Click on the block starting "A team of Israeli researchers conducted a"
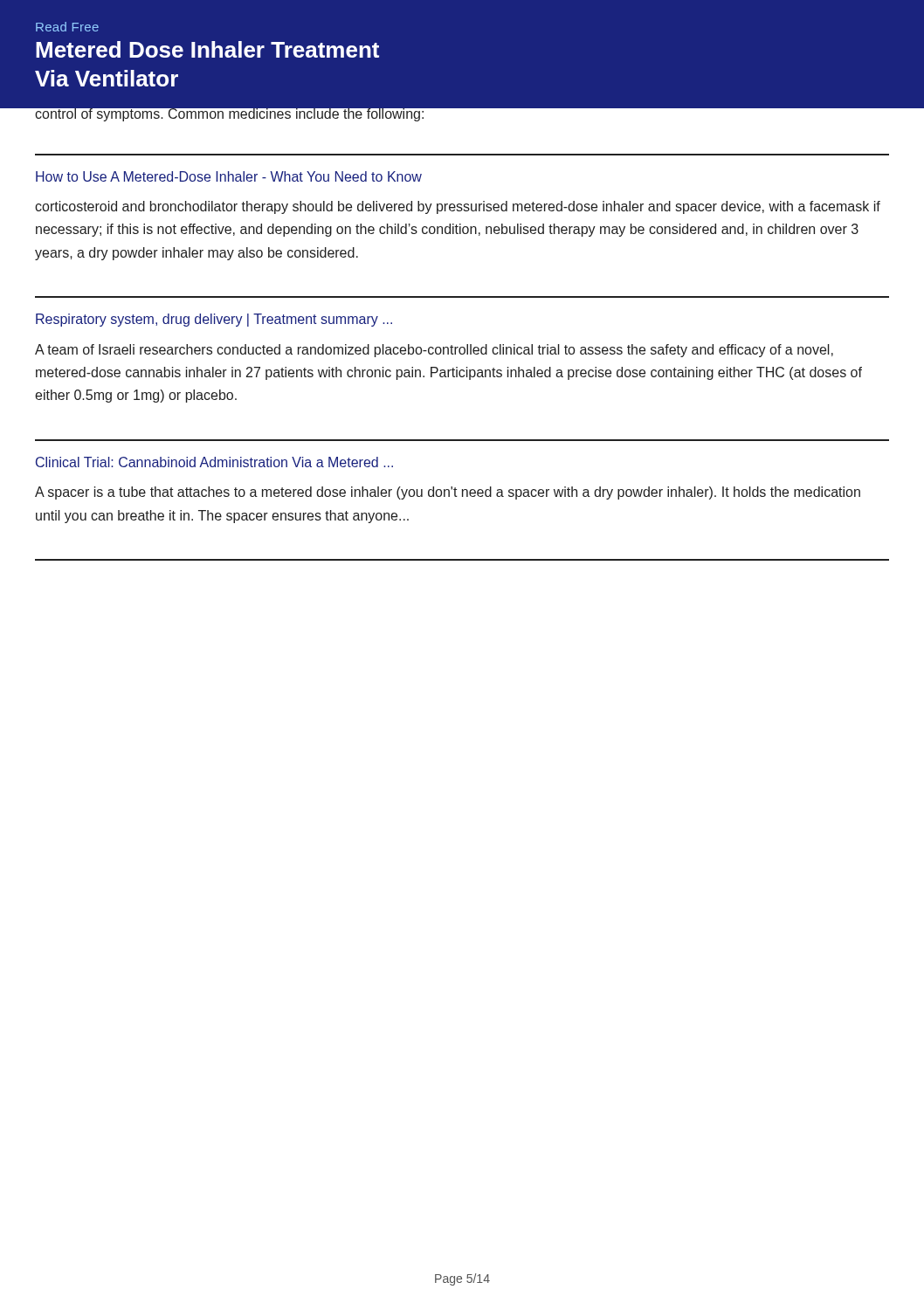The height and width of the screenshot is (1310, 924). click(x=448, y=372)
